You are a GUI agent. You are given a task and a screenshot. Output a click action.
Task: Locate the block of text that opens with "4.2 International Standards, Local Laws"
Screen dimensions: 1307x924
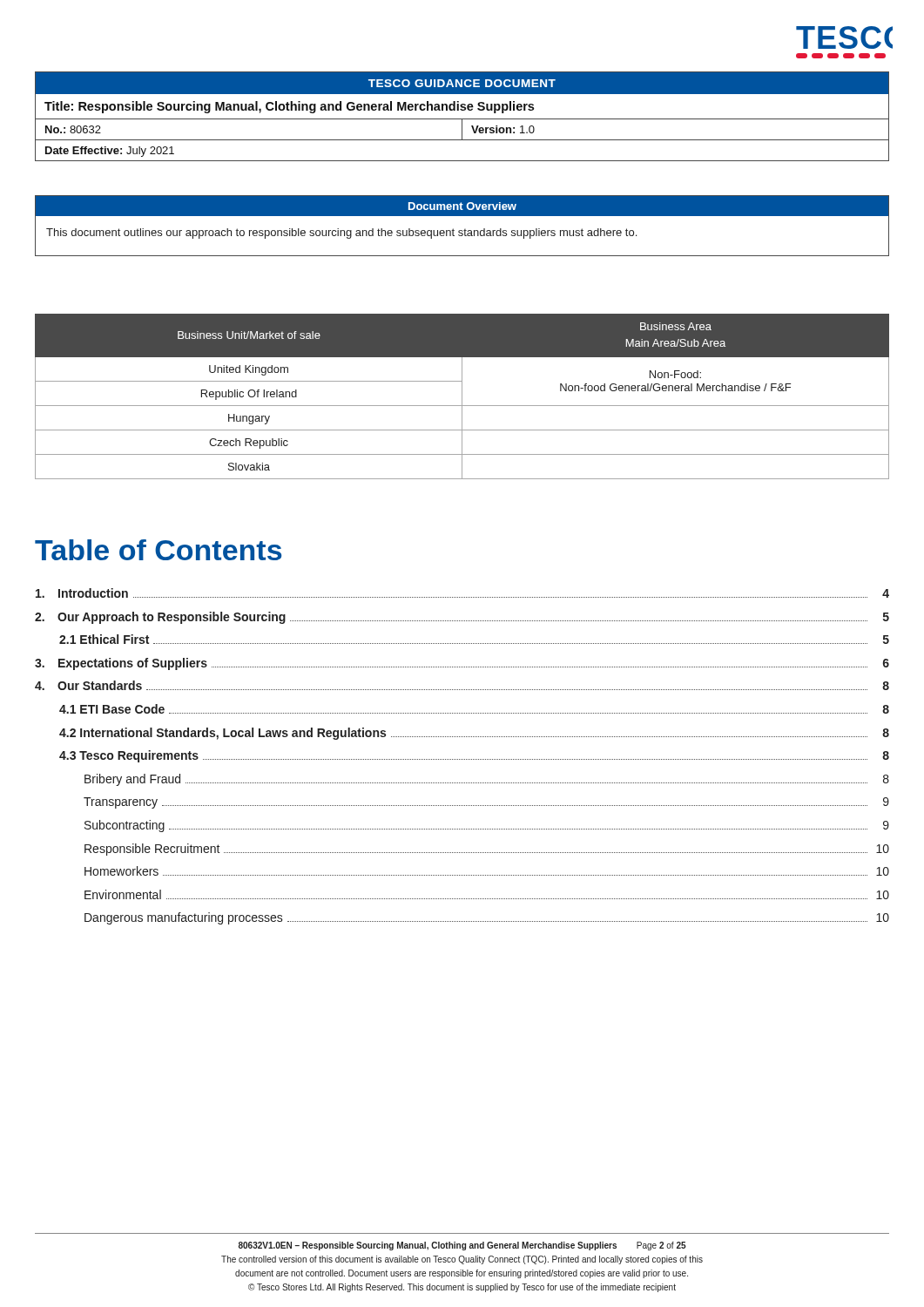pyautogui.click(x=474, y=733)
